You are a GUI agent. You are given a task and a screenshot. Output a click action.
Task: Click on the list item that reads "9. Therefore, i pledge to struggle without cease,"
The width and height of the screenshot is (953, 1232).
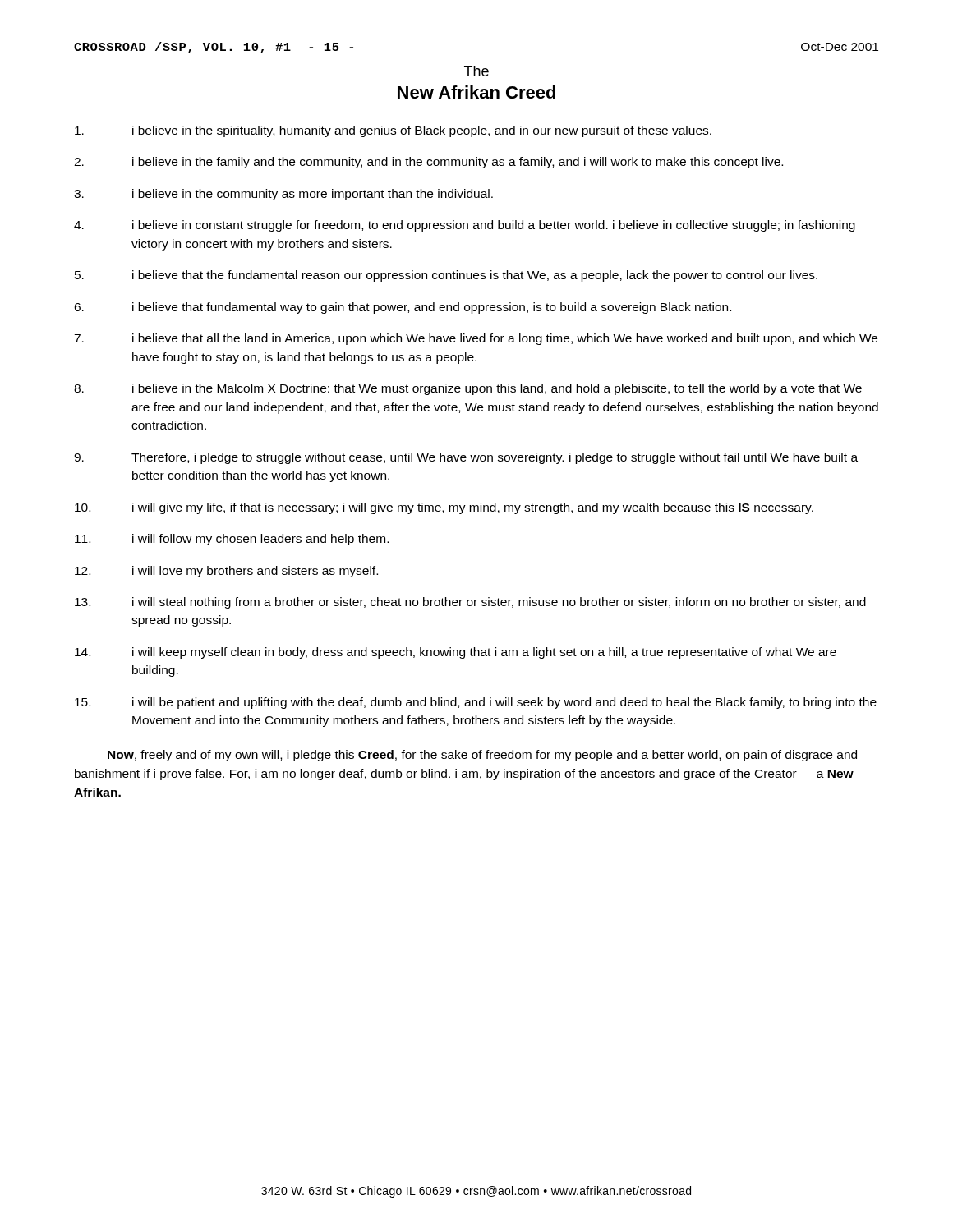click(476, 467)
